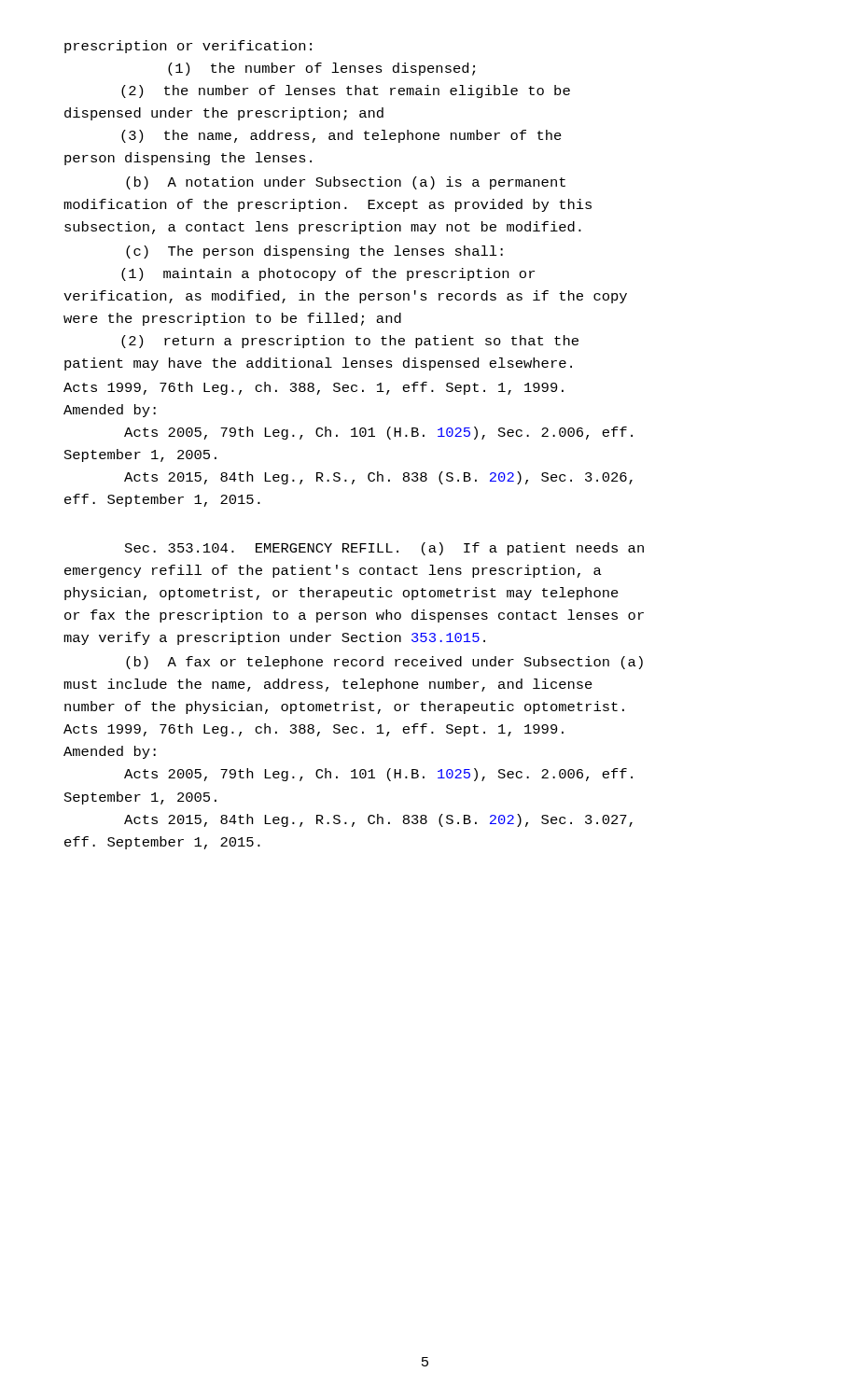Point to the block beginning "(b) A notation"
The height and width of the screenshot is (1400, 850).
tap(425, 205)
